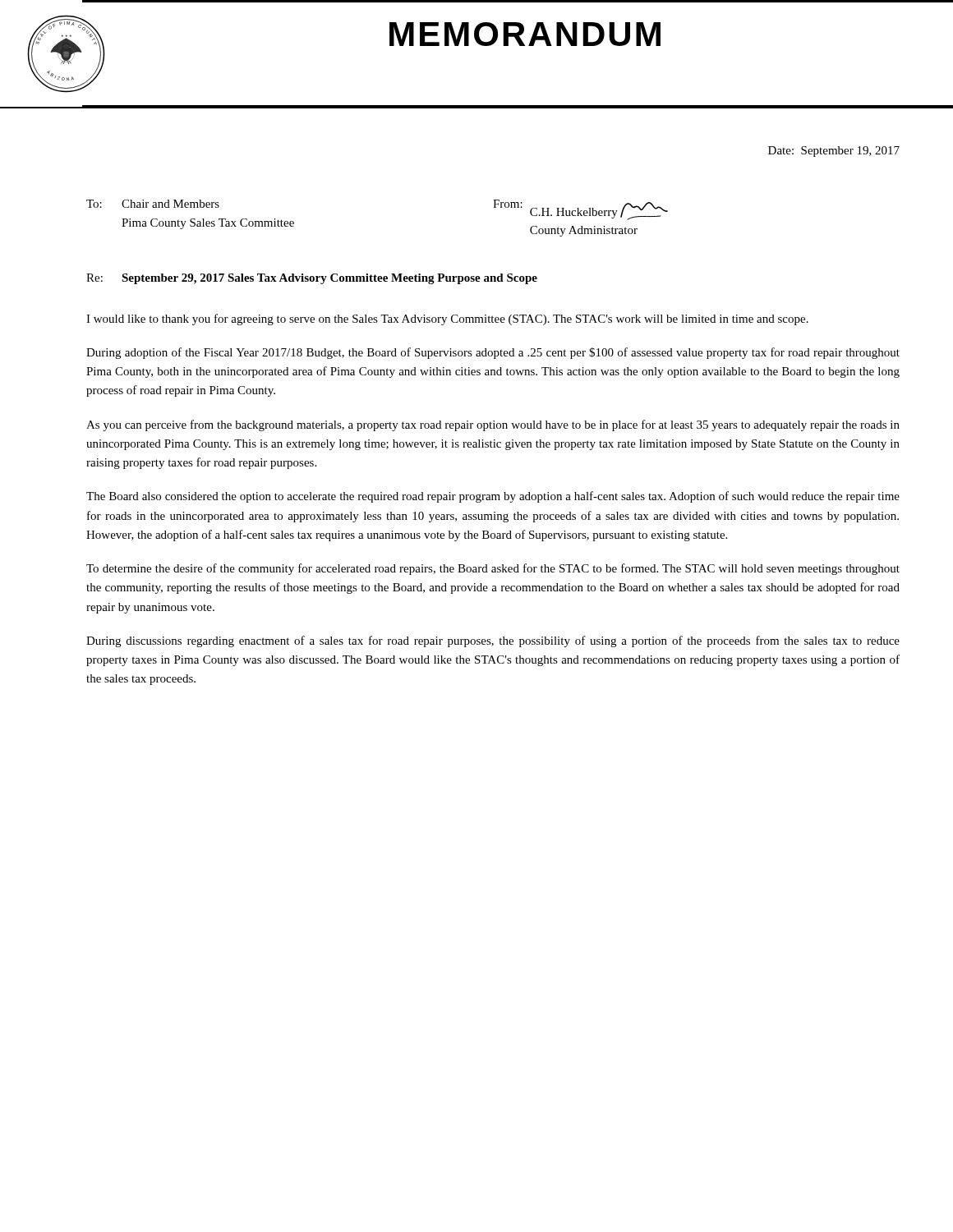The image size is (953, 1232).
Task: Click the passage that begins "During adoption of the"
Action: [493, 371]
